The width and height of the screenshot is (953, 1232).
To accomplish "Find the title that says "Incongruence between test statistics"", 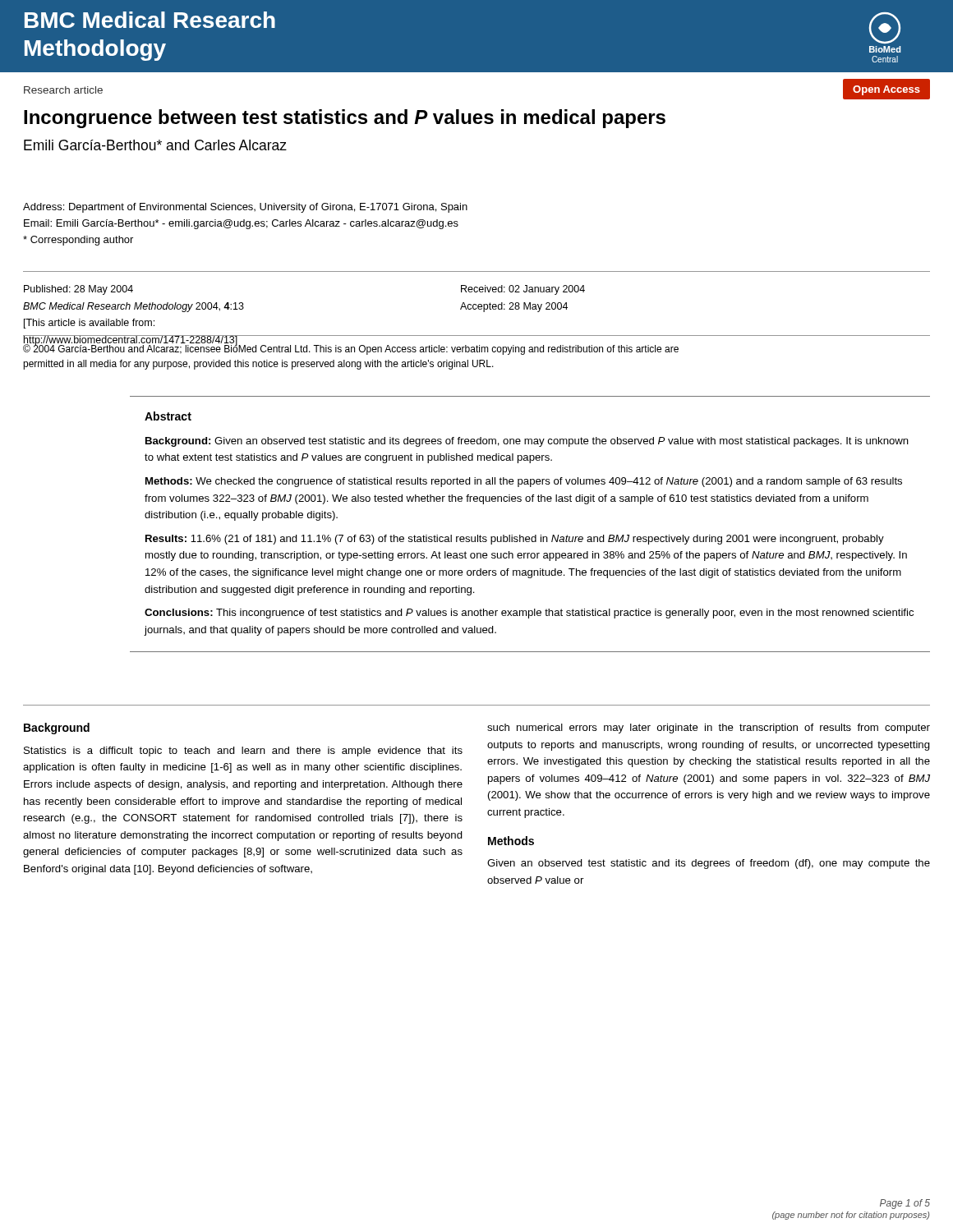I will 476,130.
